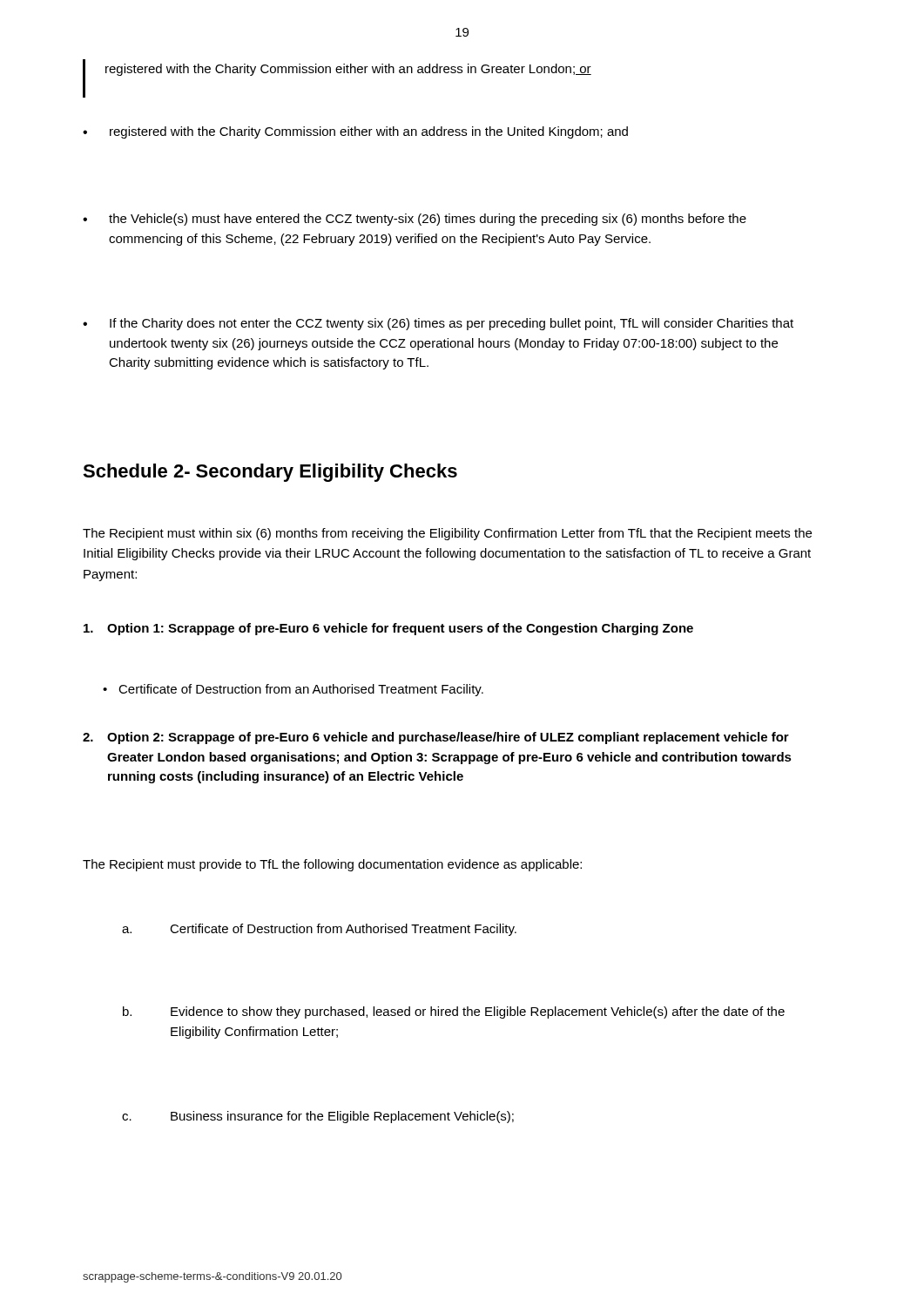Click on the text block starting "Option 1: Scrappage of pre-Euro 6"
Screen dimensions: 1307x924
click(448, 628)
